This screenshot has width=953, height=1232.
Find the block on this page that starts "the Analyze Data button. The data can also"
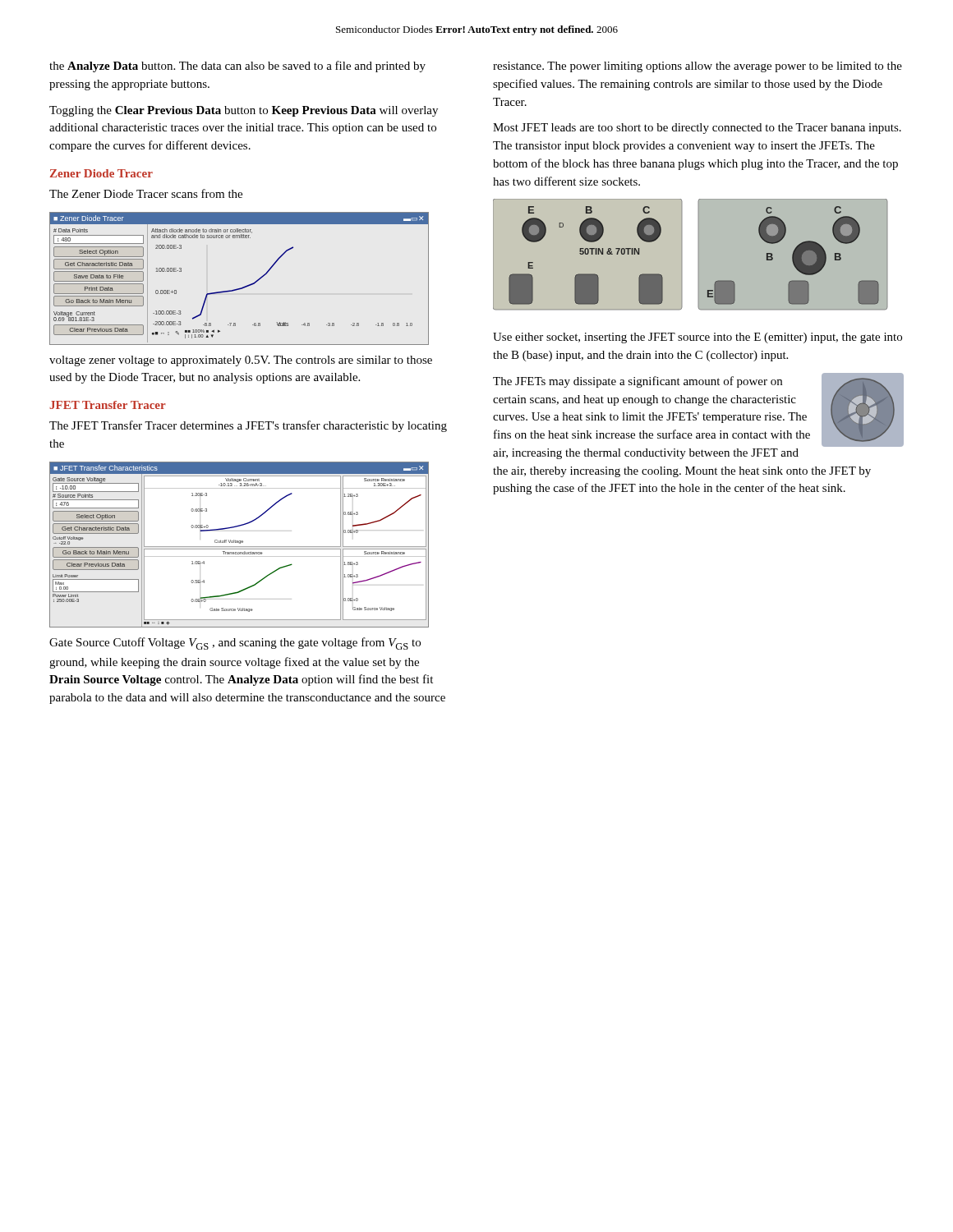251,75
